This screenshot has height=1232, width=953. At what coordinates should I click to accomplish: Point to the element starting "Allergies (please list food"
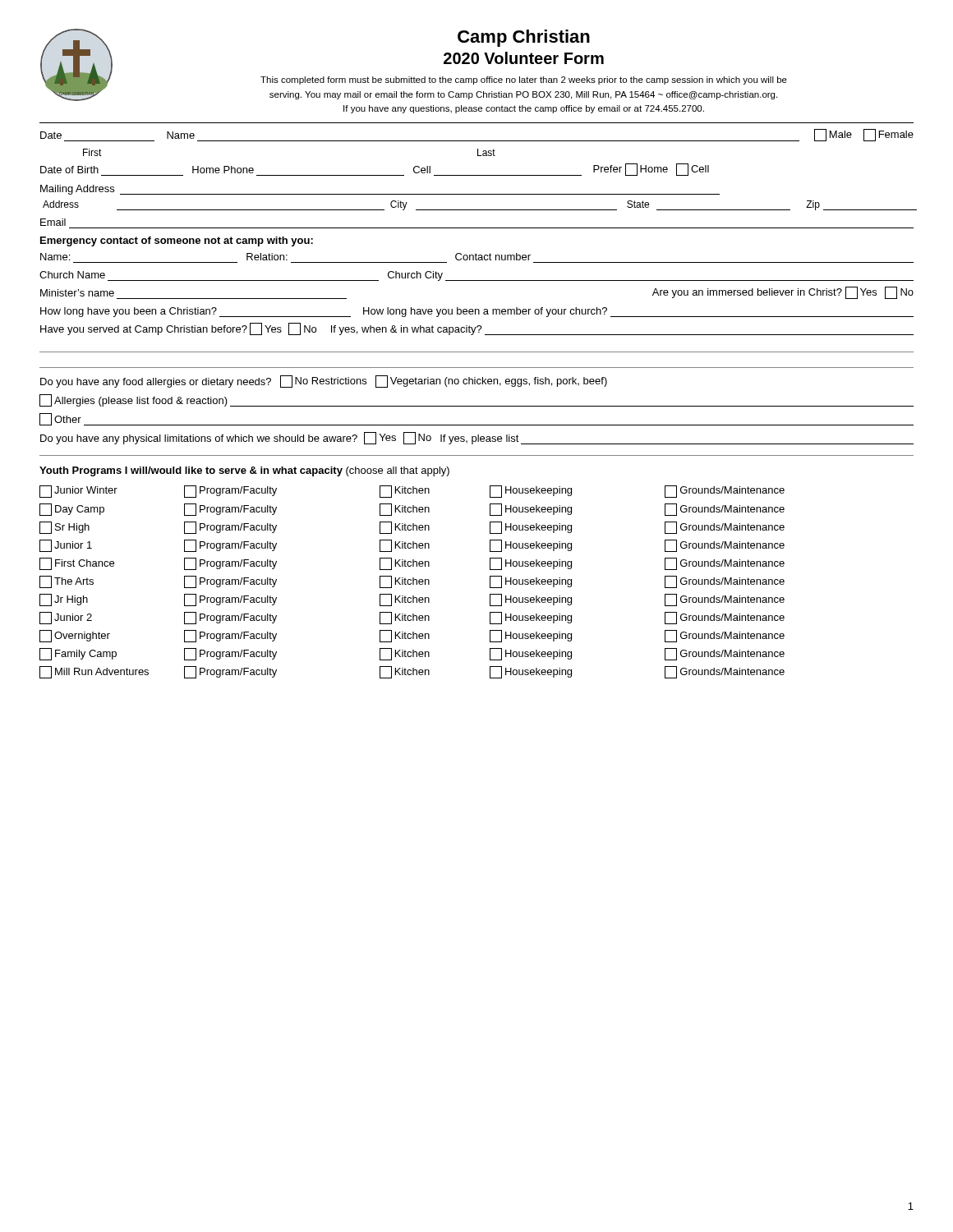coord(476,400)
